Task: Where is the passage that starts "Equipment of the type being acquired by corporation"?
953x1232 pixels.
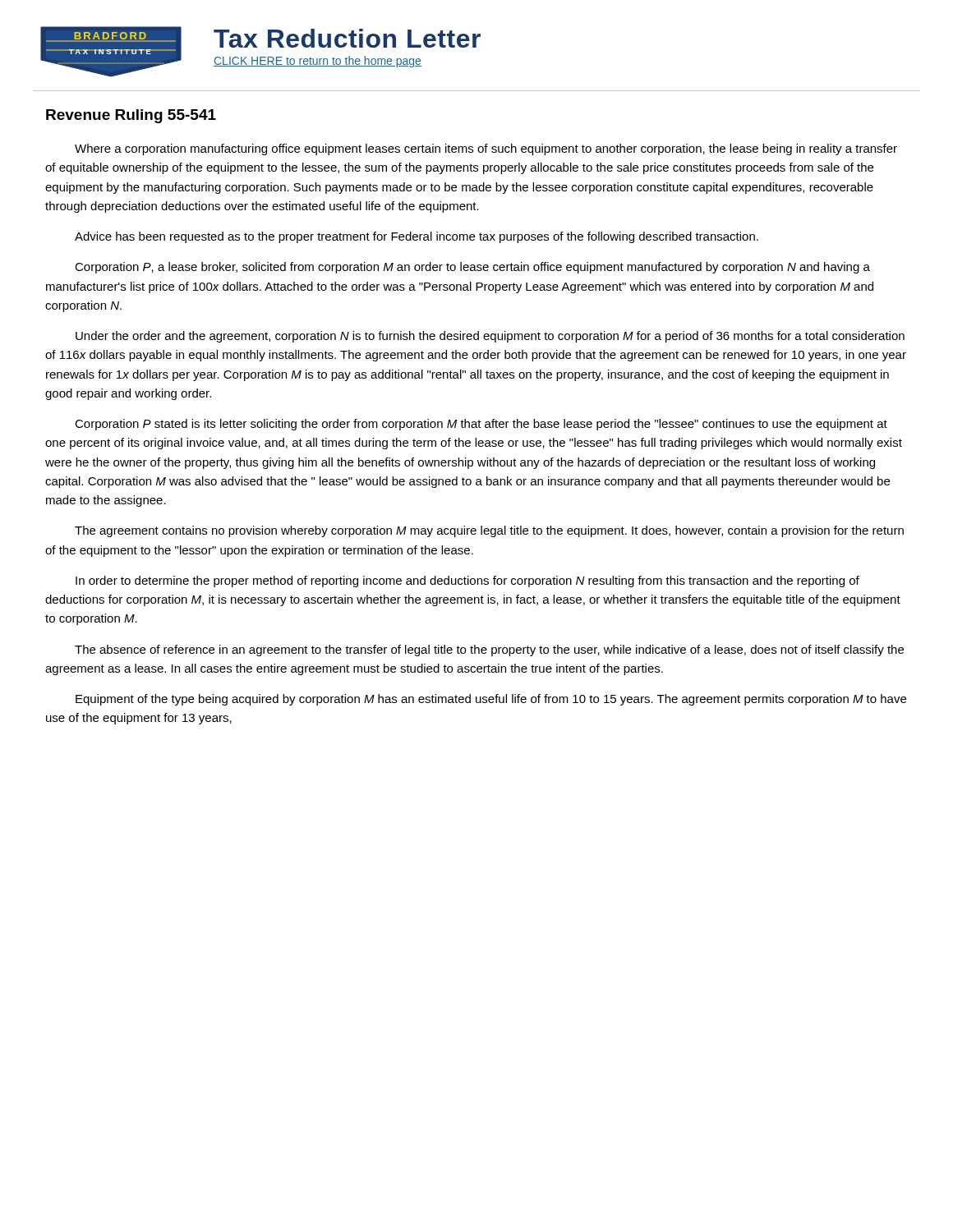Action: tap(476, 708)
